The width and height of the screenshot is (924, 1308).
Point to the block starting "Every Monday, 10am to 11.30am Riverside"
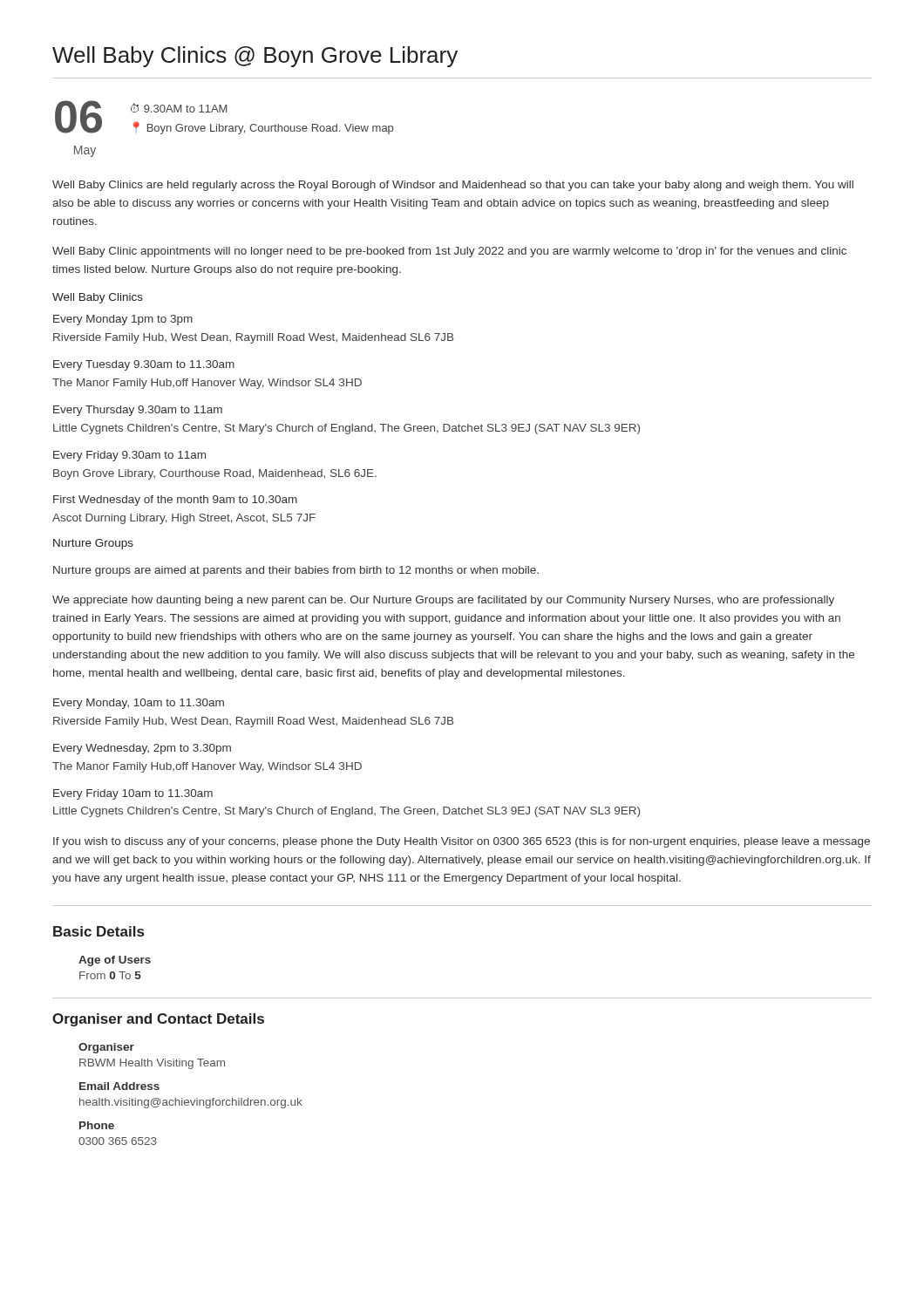(462, 712)
